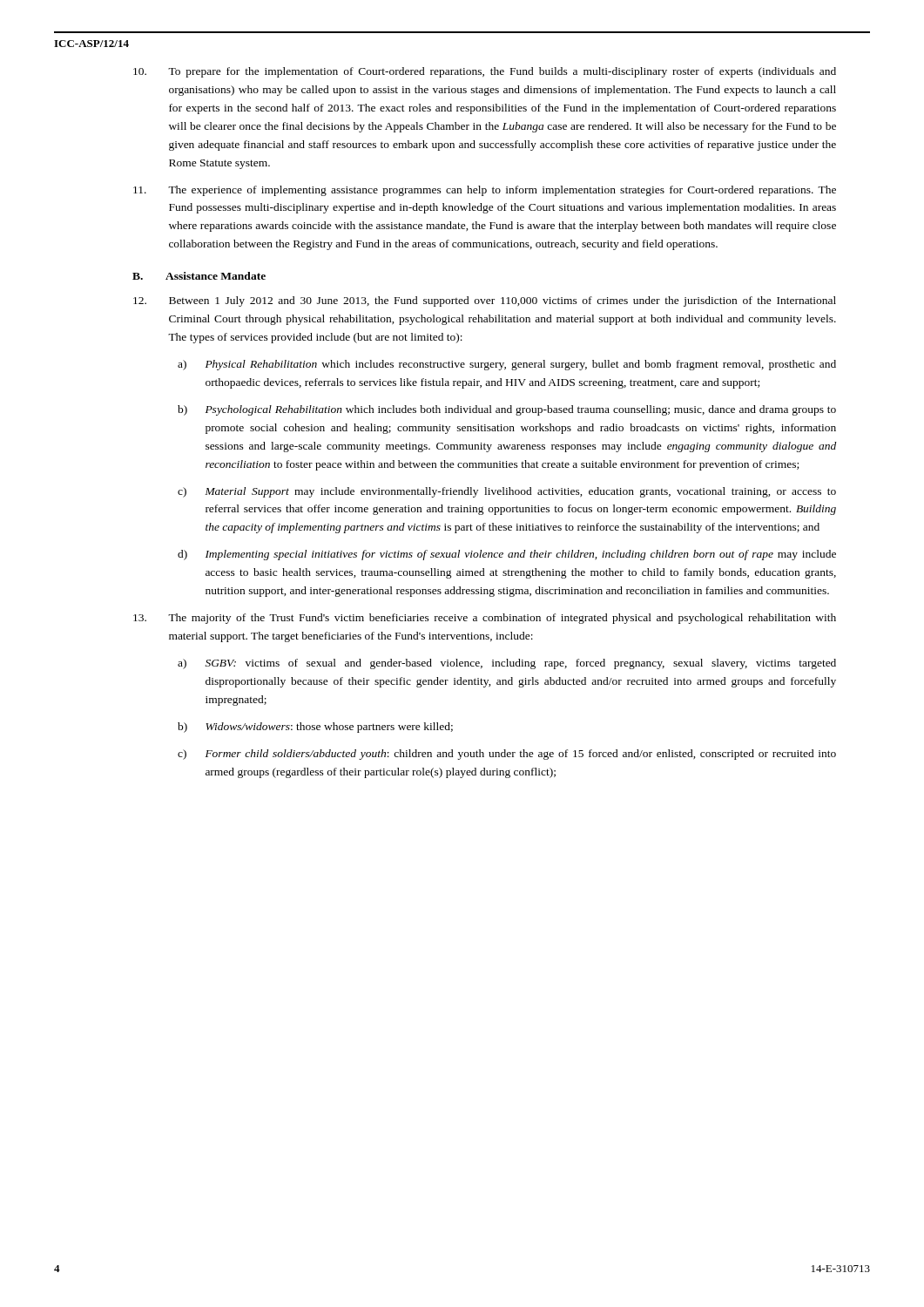
Task: Locate the list item that says "a) SGBV: victims of sexual"
Action: (x=507, y=682)
